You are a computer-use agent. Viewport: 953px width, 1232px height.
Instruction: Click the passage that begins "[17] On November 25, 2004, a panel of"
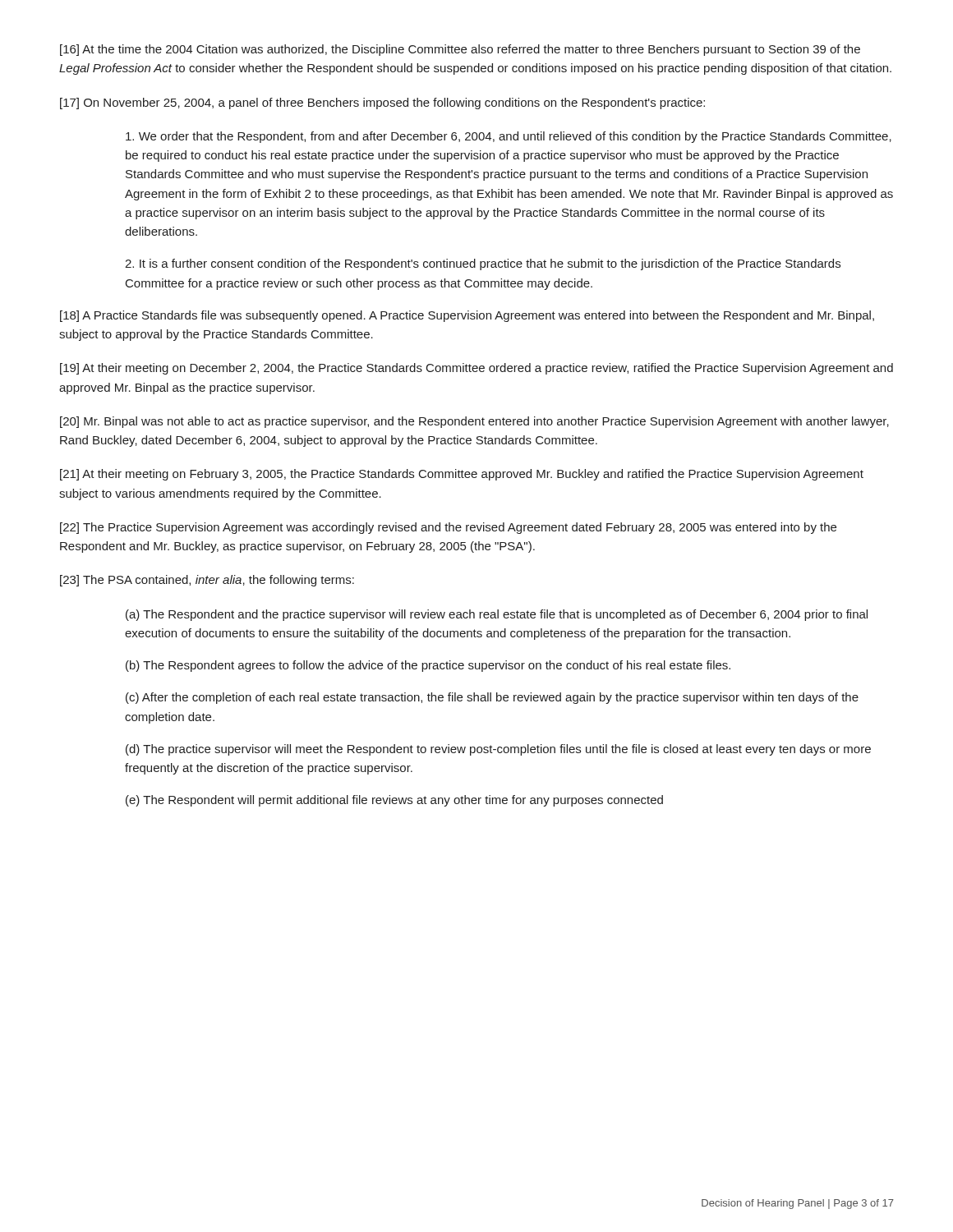click(x=383, y=102)
